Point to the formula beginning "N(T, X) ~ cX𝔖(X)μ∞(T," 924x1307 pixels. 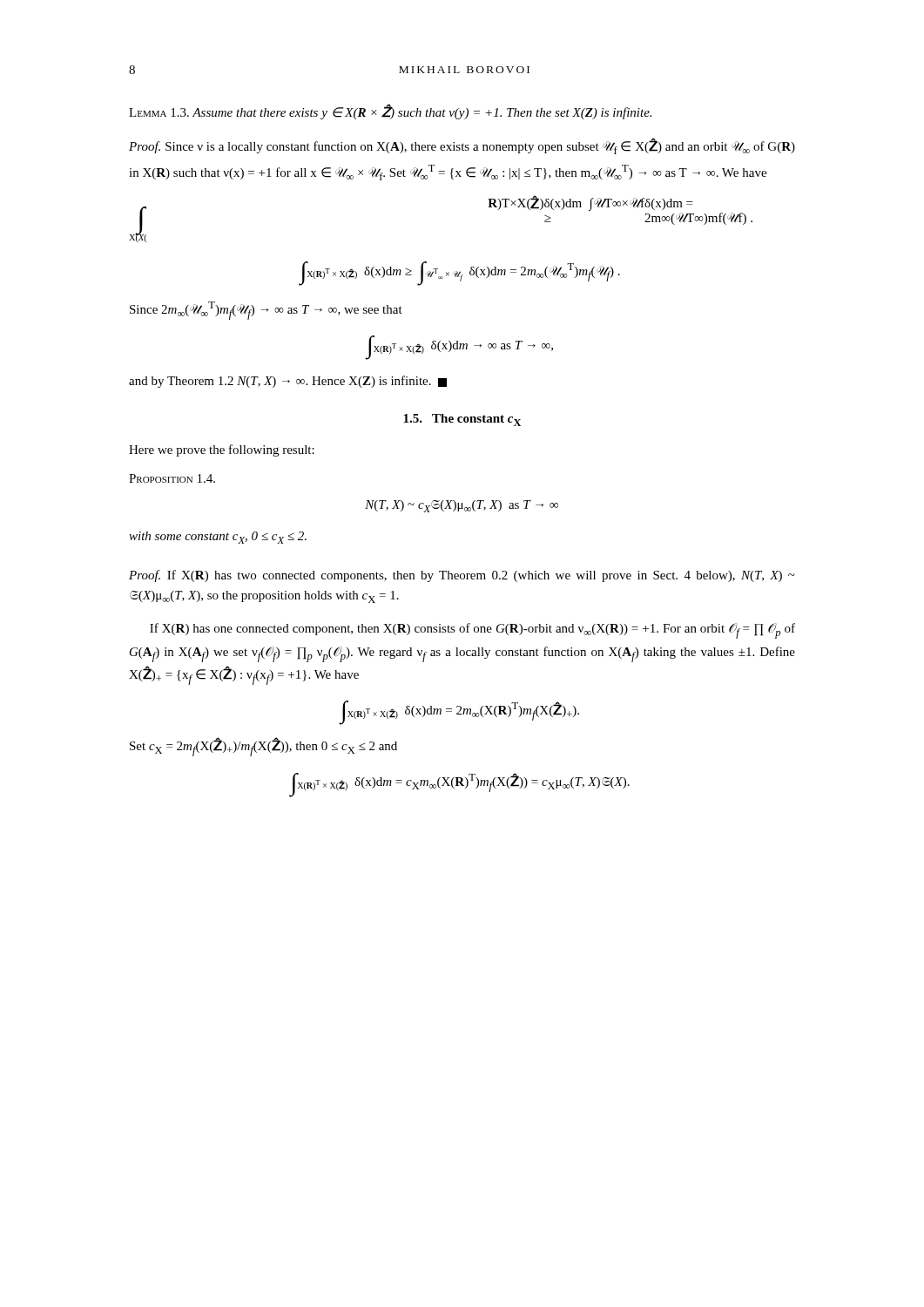coord(462,506)
